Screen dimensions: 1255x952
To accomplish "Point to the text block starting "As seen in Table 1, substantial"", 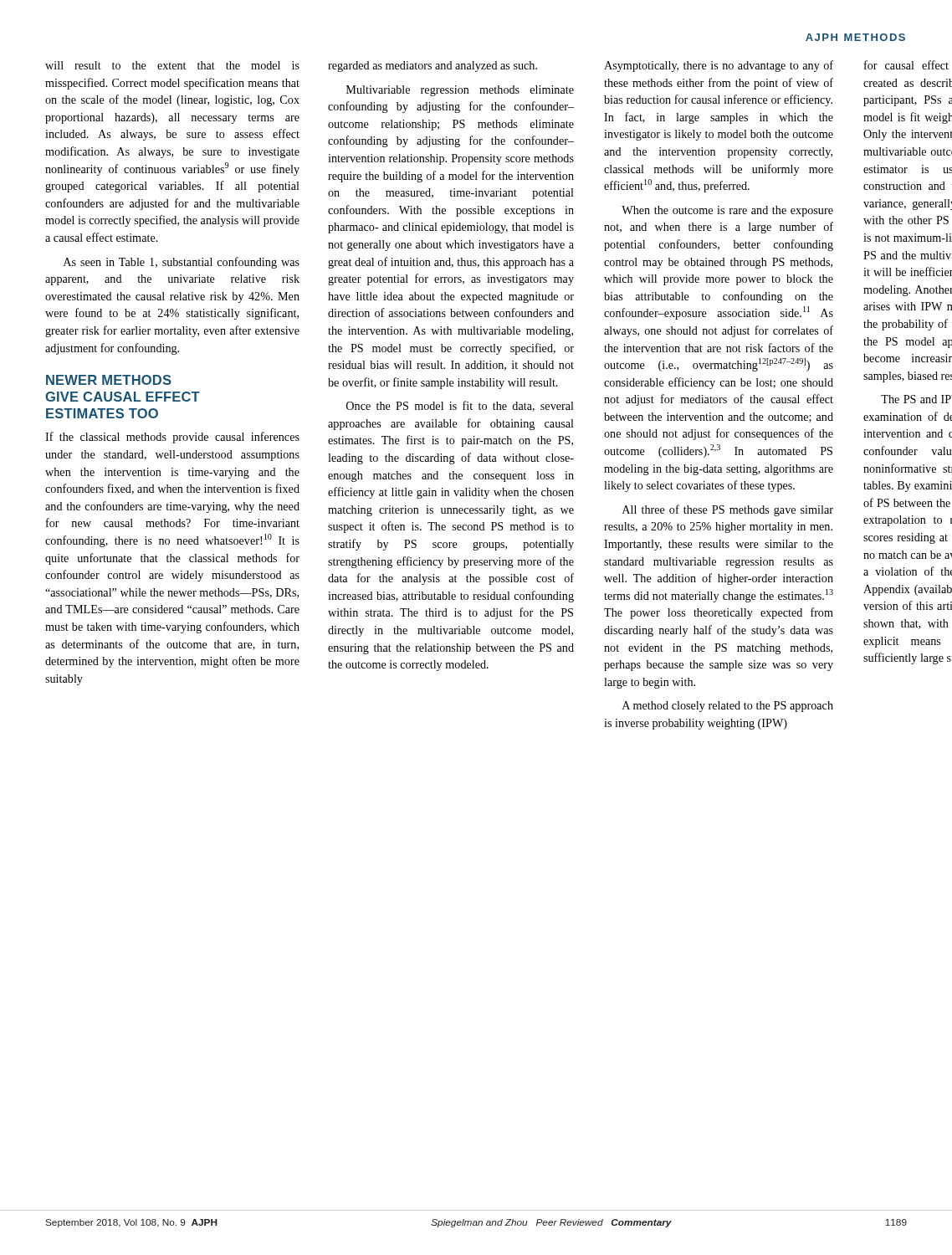I will tap(172, 305).
